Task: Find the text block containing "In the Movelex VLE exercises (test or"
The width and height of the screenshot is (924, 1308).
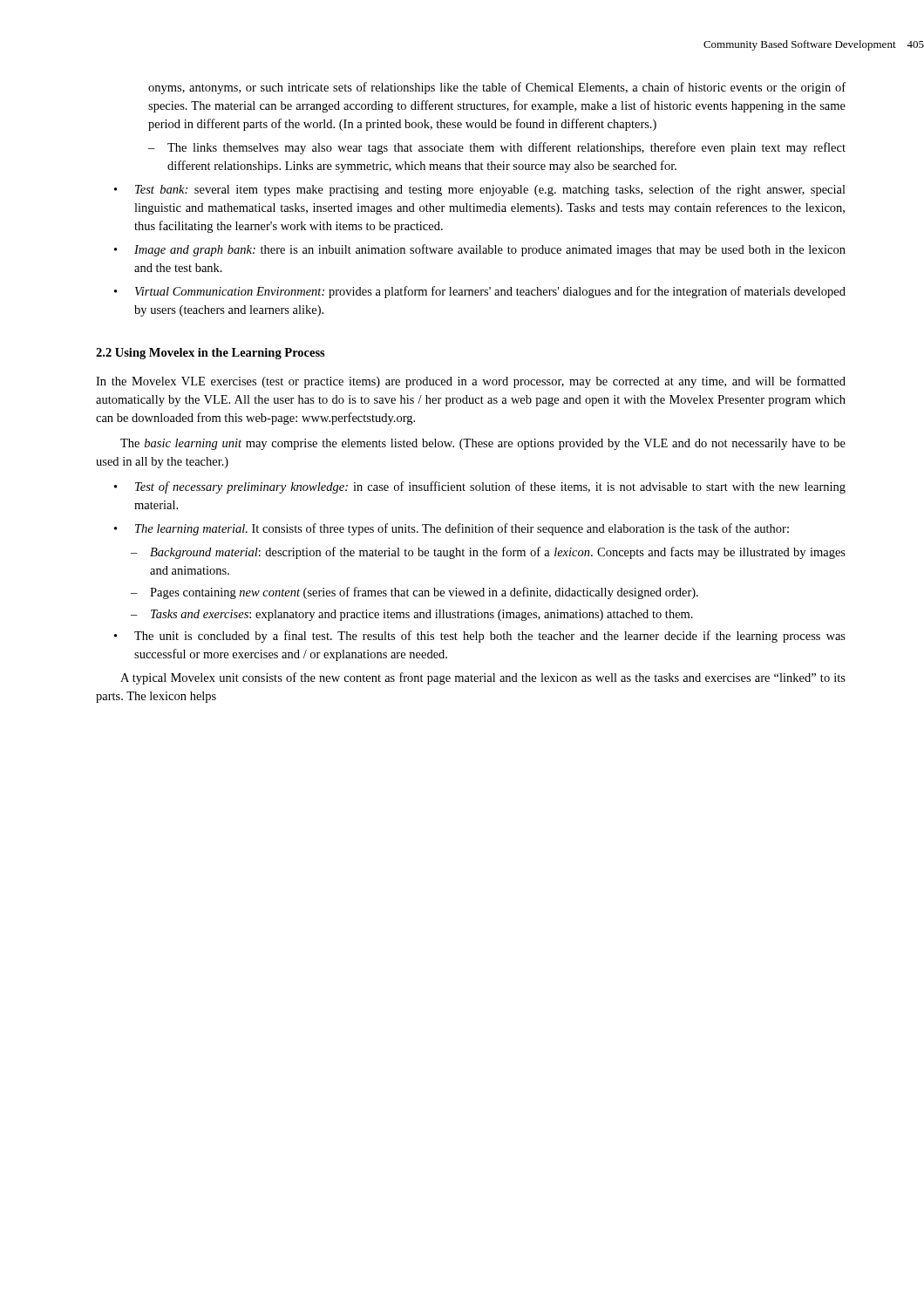Action: [471, 400]
